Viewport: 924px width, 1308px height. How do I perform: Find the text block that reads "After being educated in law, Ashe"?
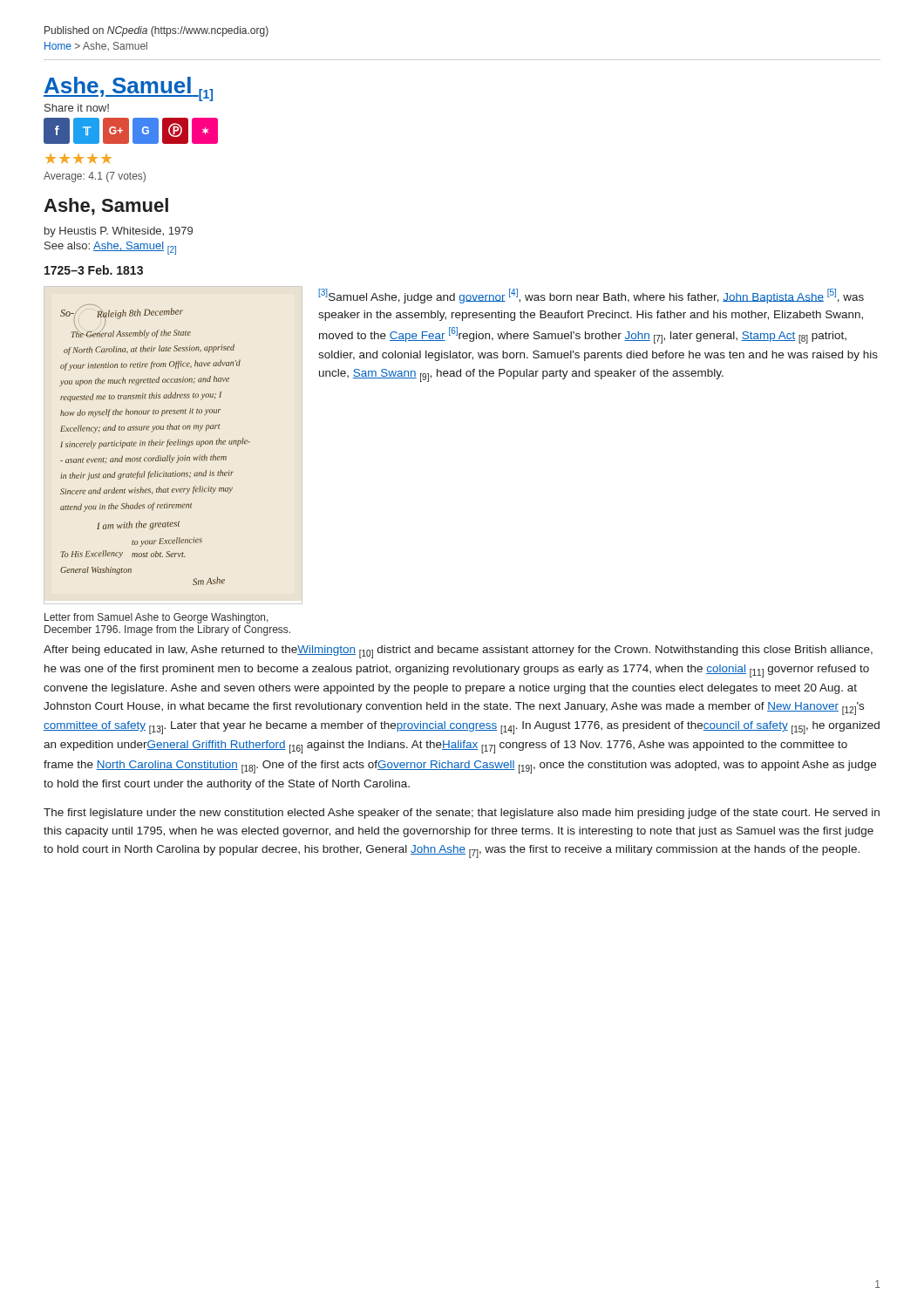[462, 716]
